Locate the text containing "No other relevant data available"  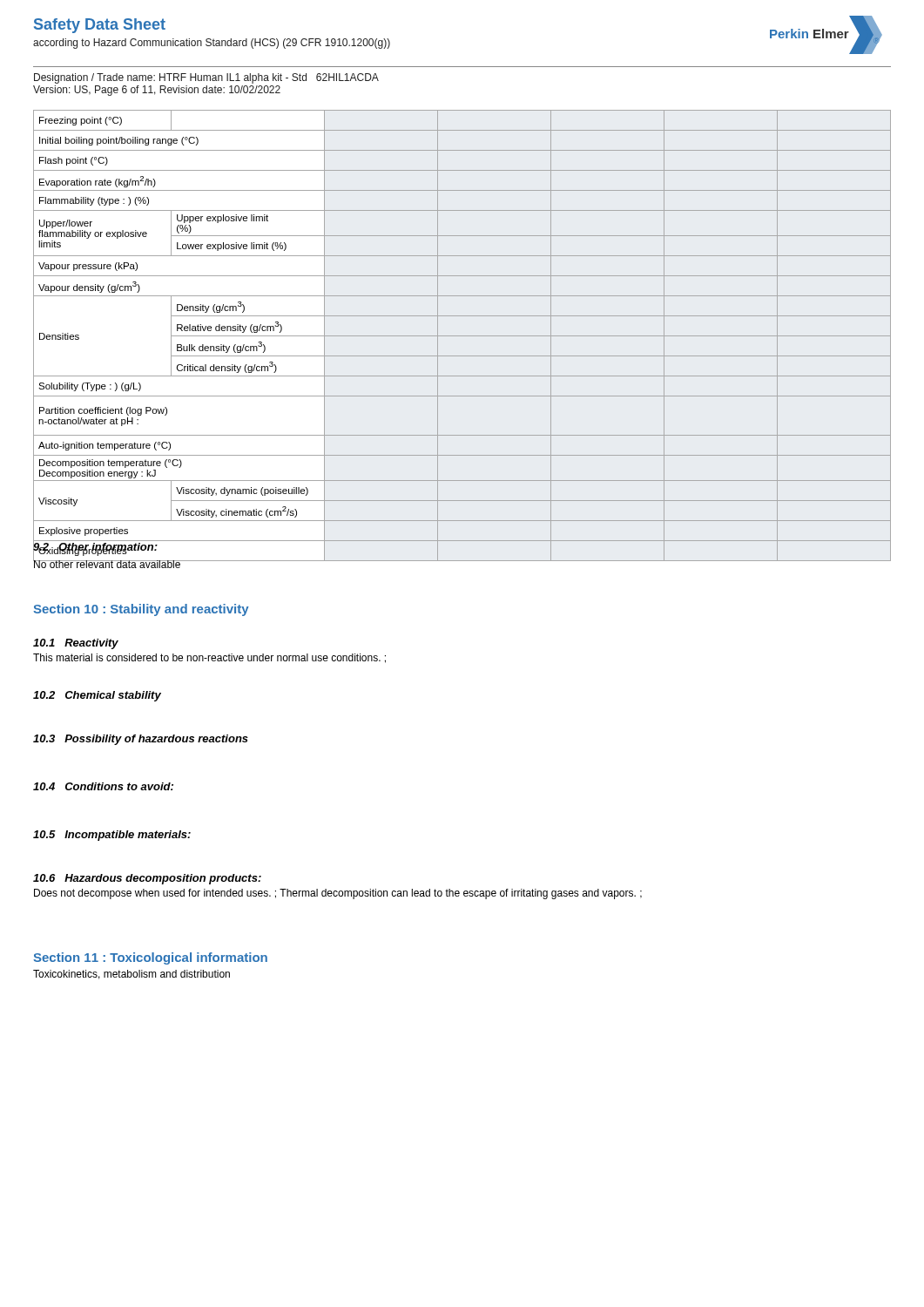(107, 565)
